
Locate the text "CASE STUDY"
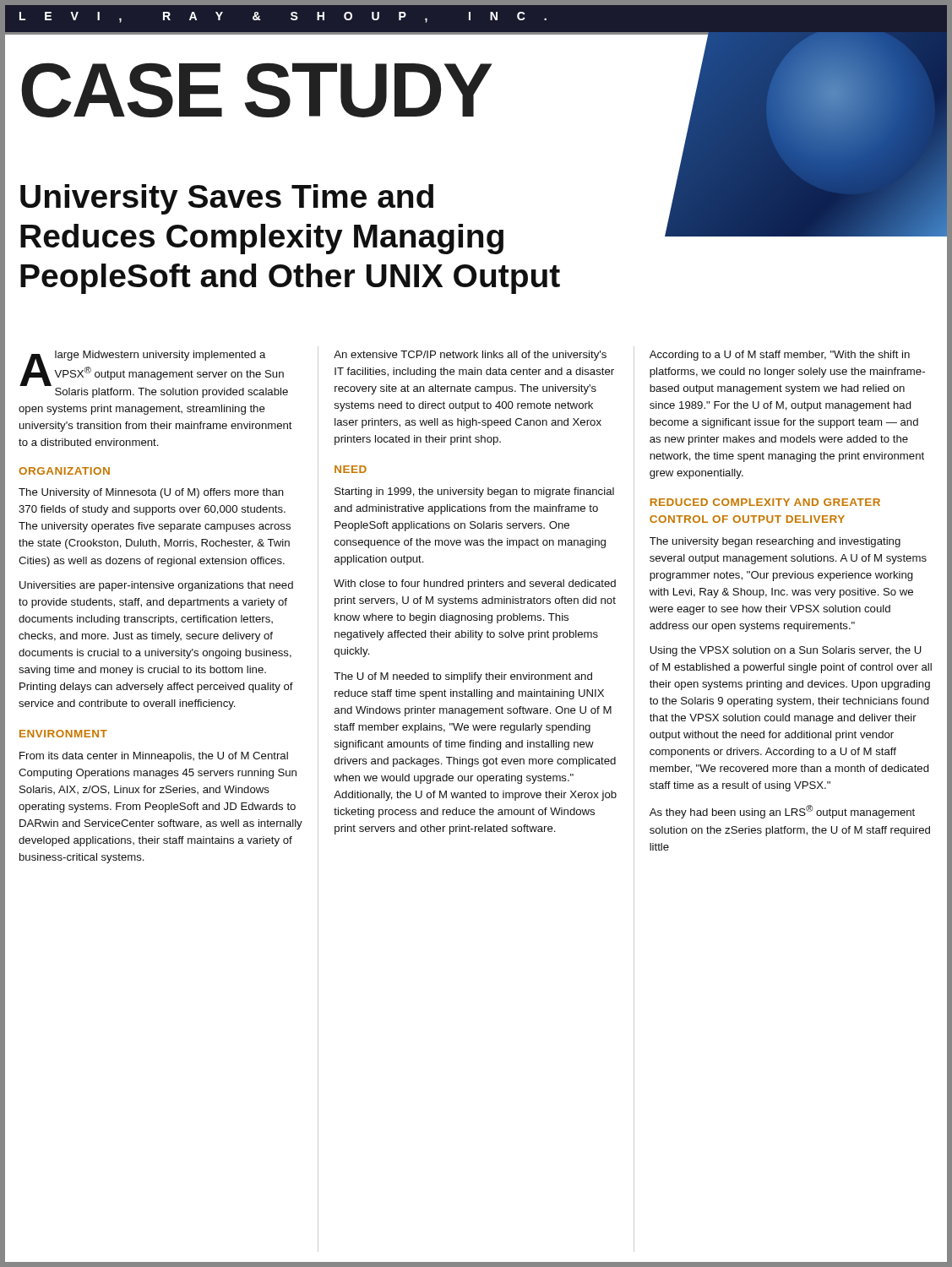click(x=255, y=90)
